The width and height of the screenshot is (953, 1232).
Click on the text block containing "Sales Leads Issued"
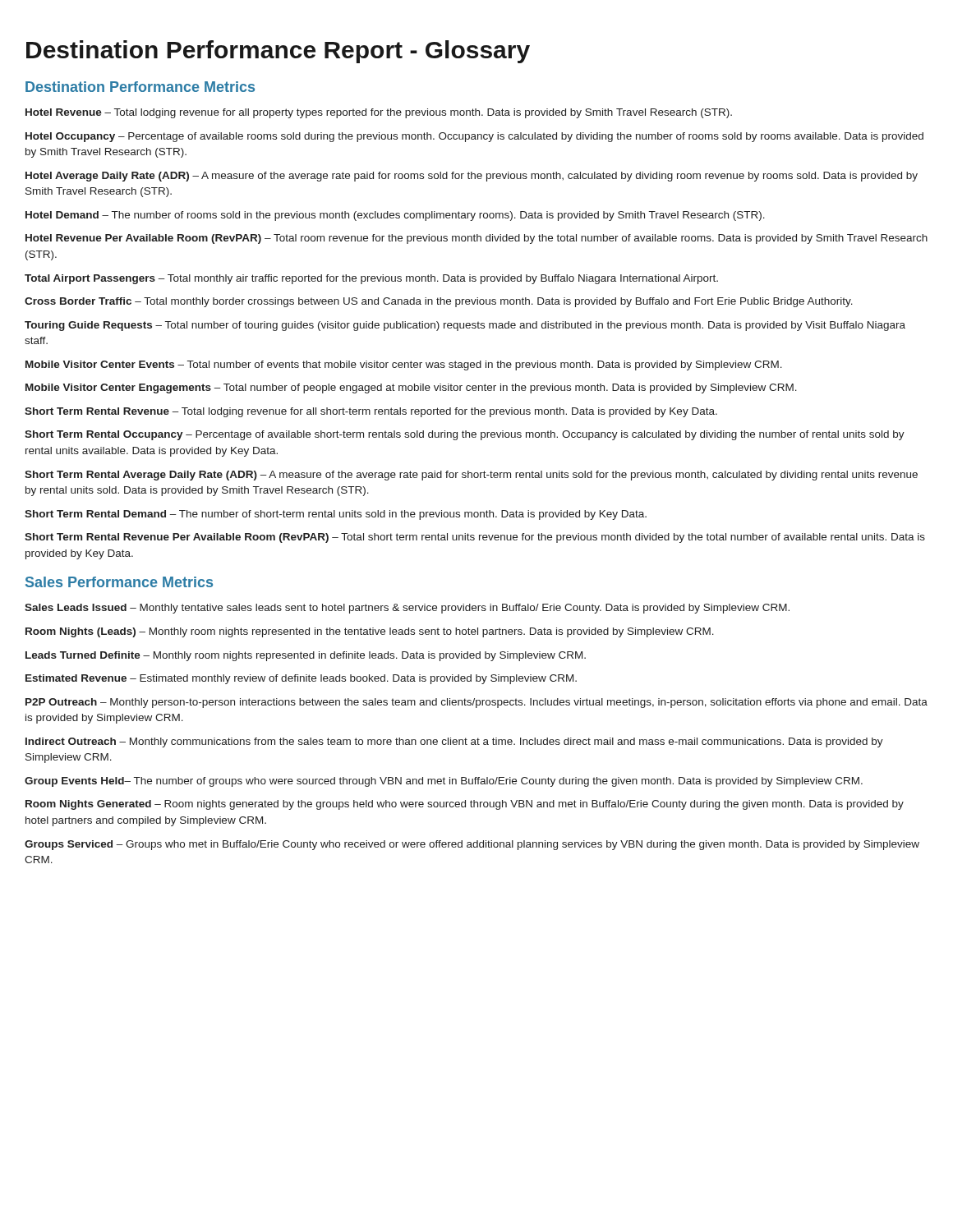pos(408,608)
